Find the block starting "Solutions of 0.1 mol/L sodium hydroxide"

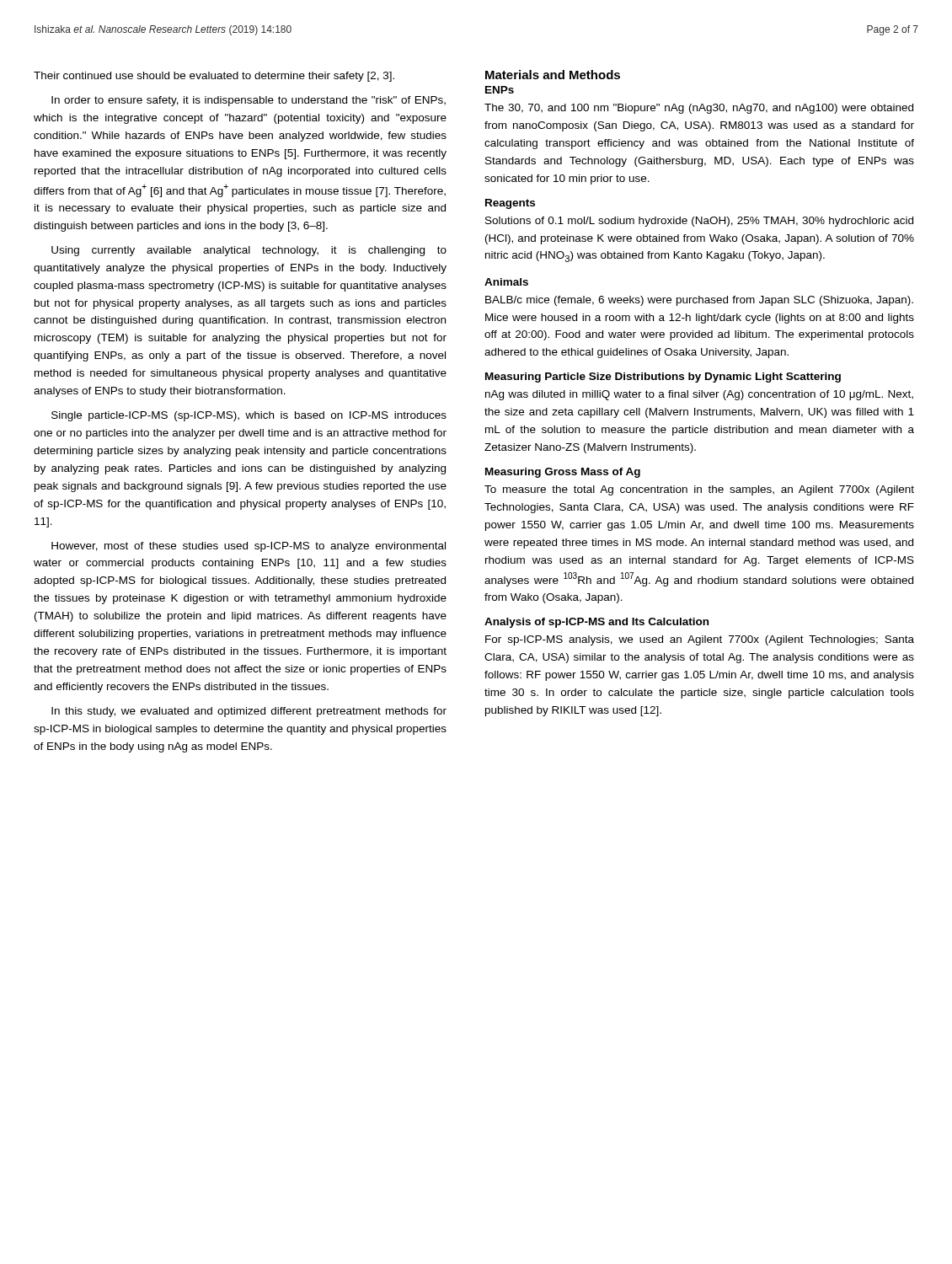(699, 239)
